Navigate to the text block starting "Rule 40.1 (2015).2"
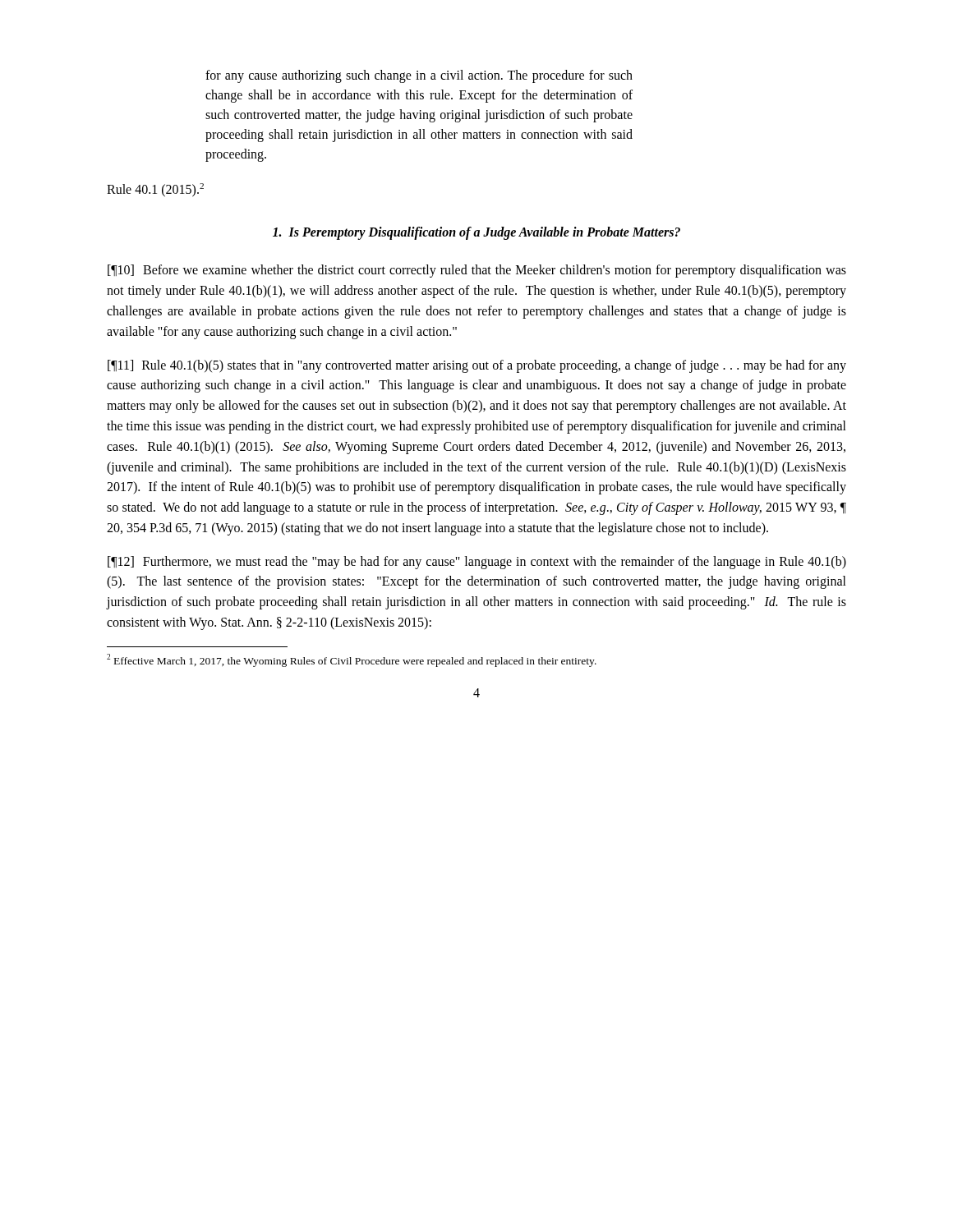953x1232 pixels. 155,189
